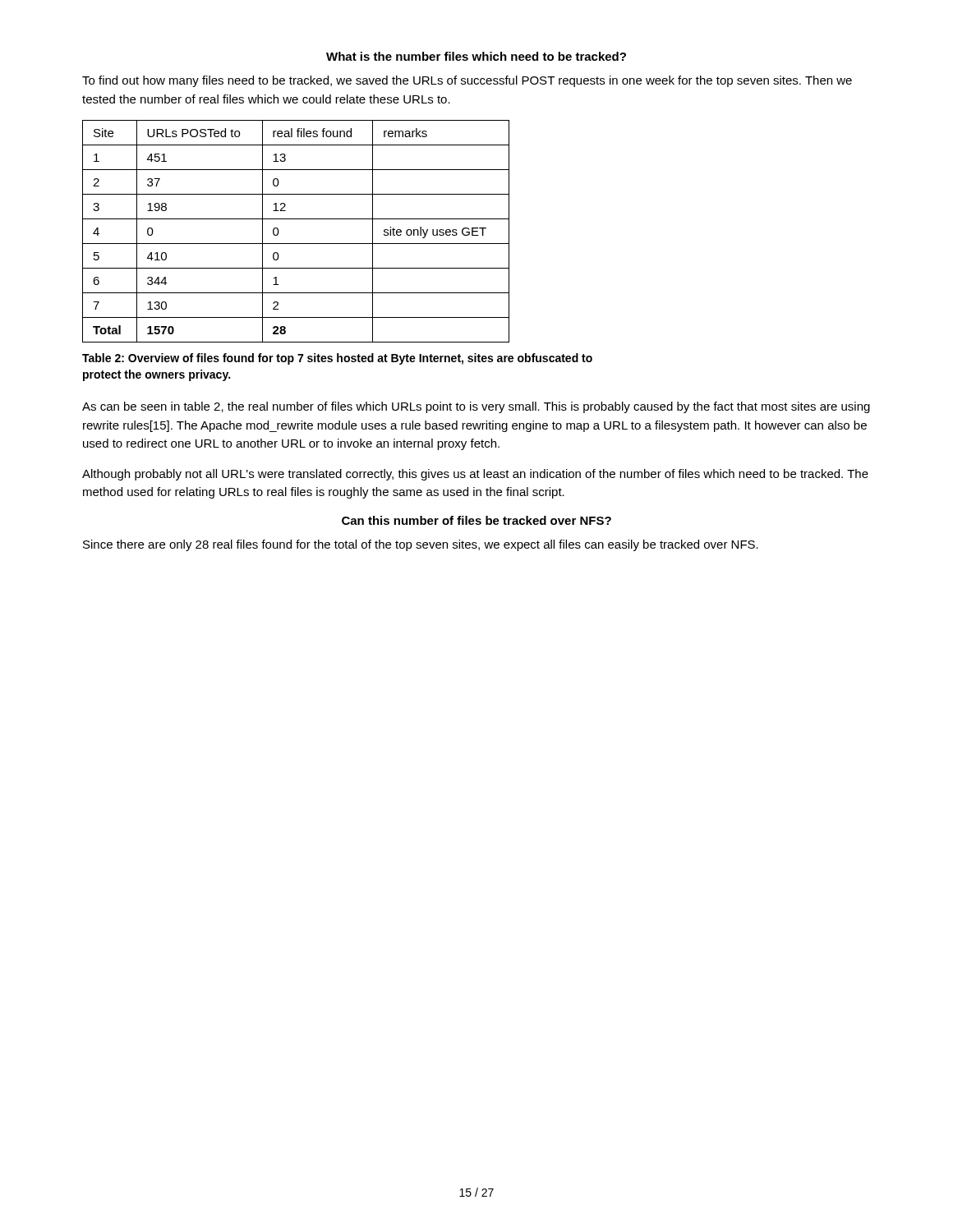
Task: Click on the table containing "real files found"
Action: coord(476,231)
